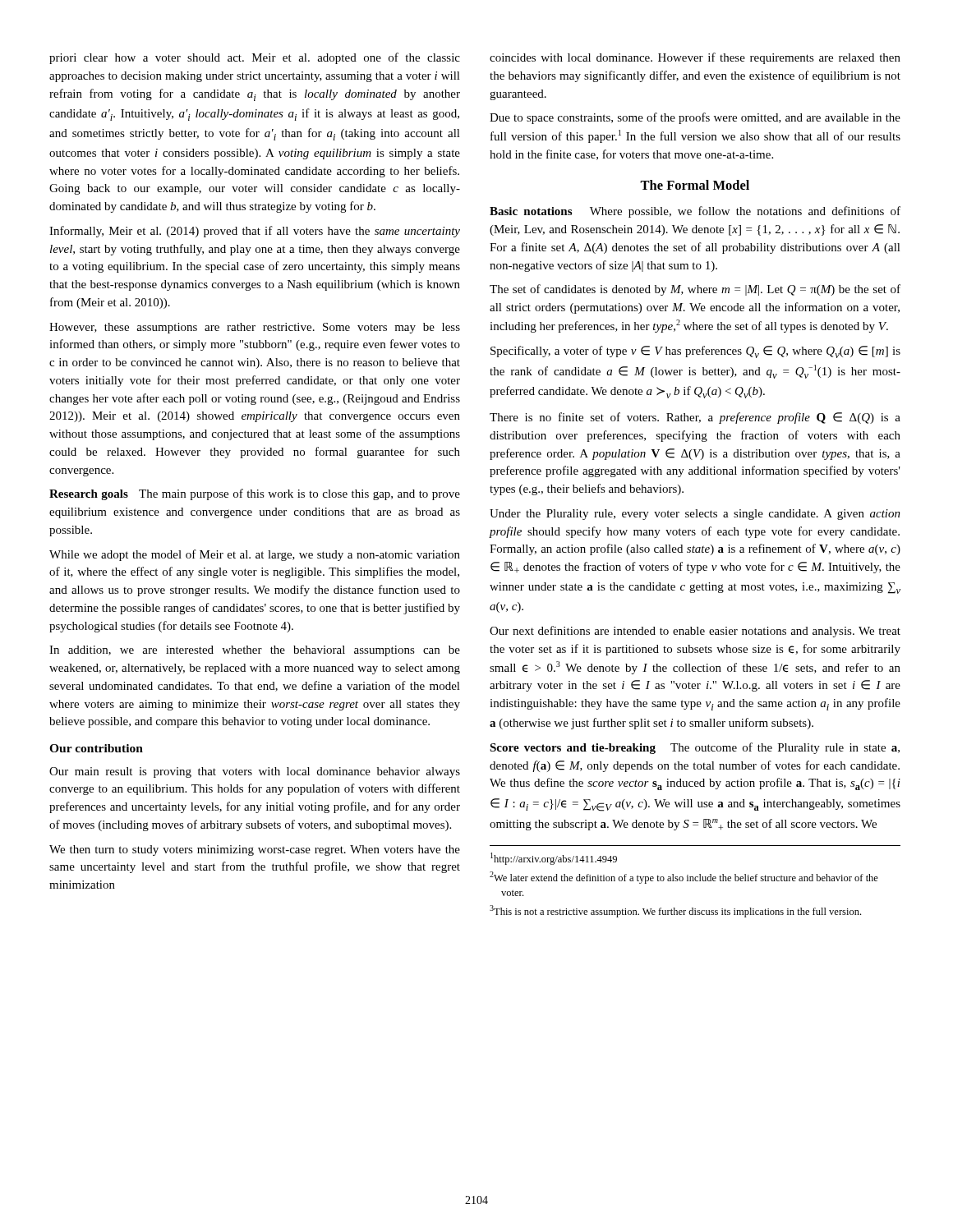Viewport: 953px width, 1232px height.
Task: Navigate to the block starting "Basic notations Where possible,"
Action: coord(695,239)
